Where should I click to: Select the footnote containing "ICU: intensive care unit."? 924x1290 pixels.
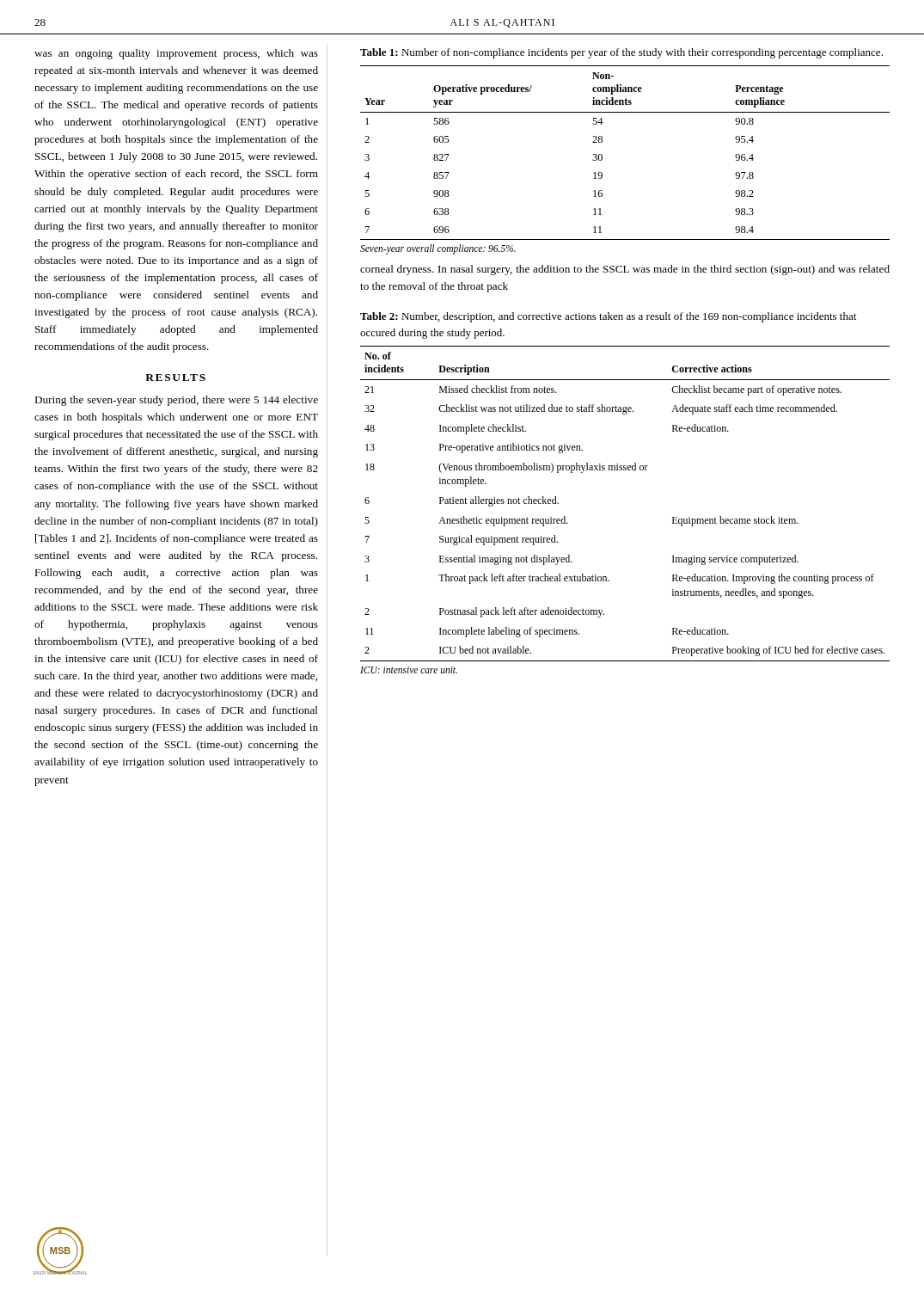[x=409, y=670]
